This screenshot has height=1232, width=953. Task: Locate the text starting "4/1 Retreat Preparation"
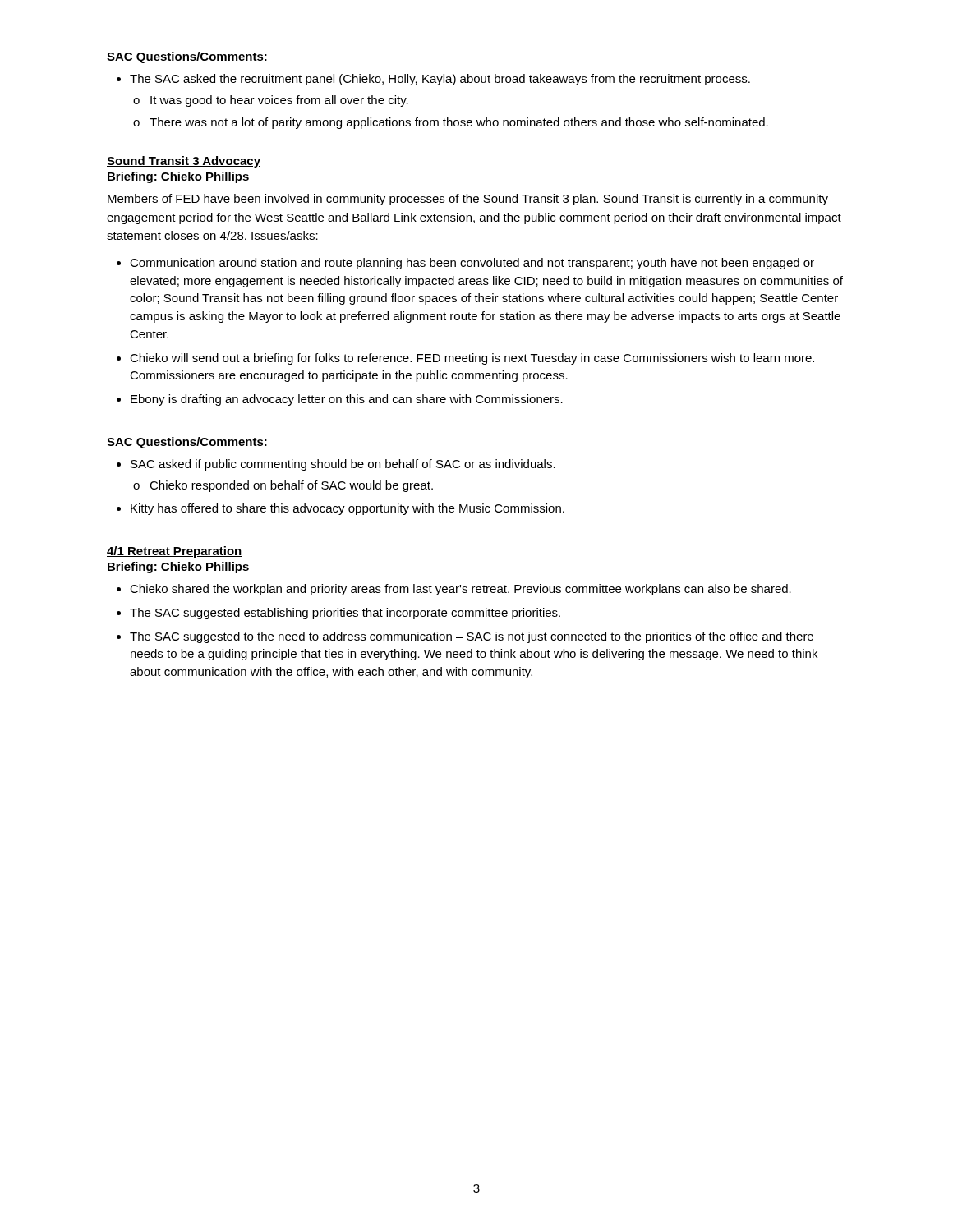174,551
